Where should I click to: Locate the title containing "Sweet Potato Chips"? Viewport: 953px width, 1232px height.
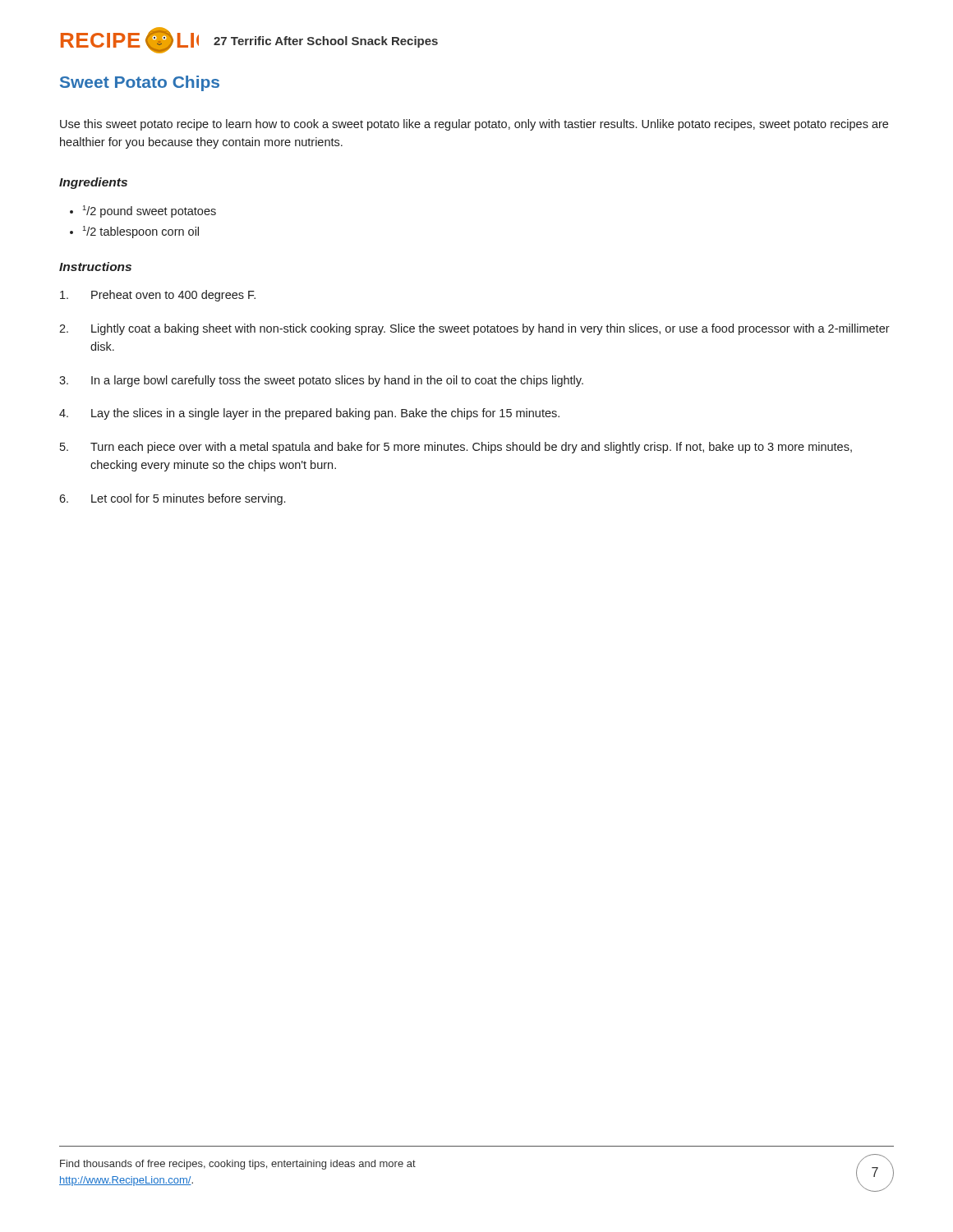(140, 82)
